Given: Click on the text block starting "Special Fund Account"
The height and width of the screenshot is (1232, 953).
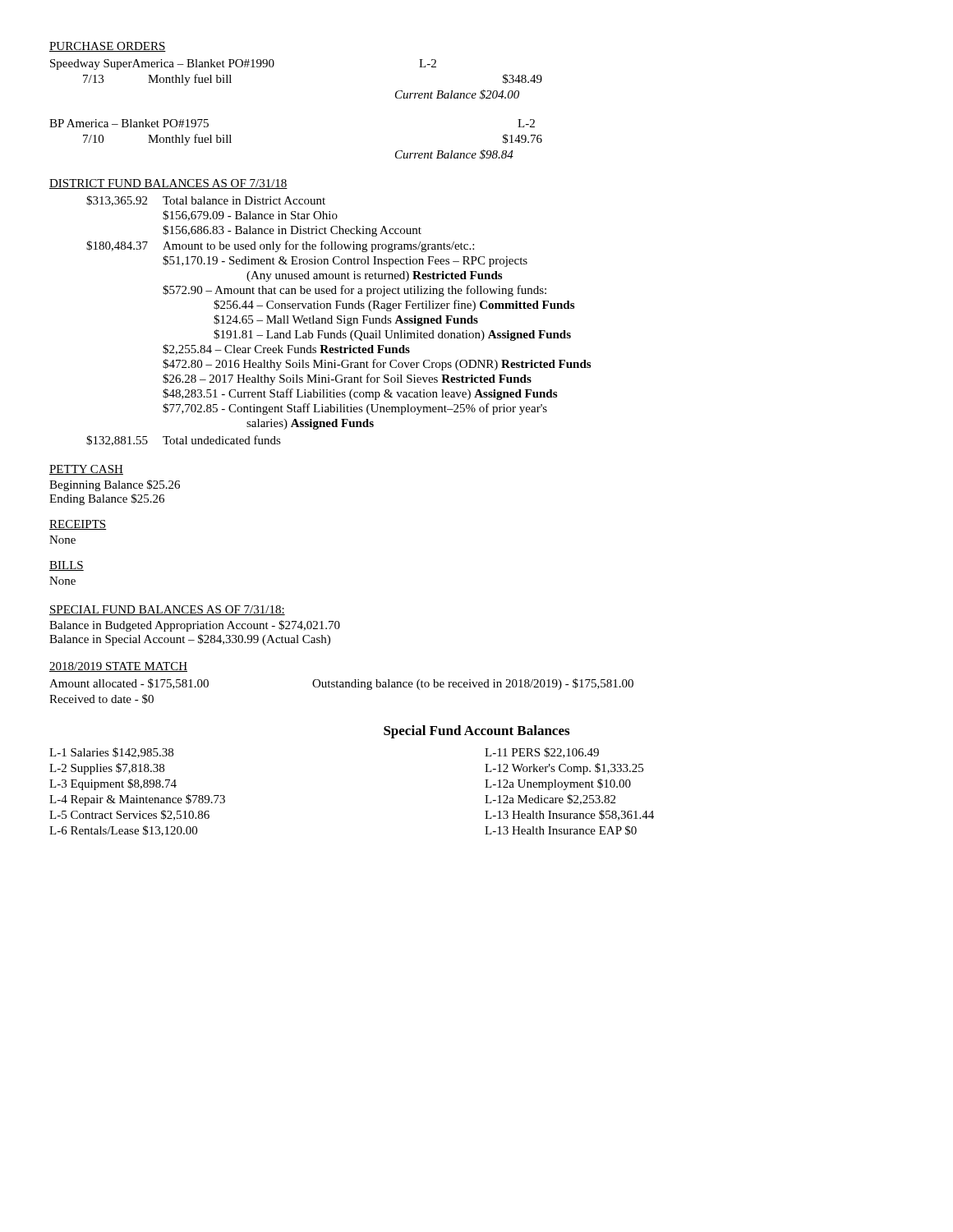Looking at the screenshot, I should click(476, 731).
